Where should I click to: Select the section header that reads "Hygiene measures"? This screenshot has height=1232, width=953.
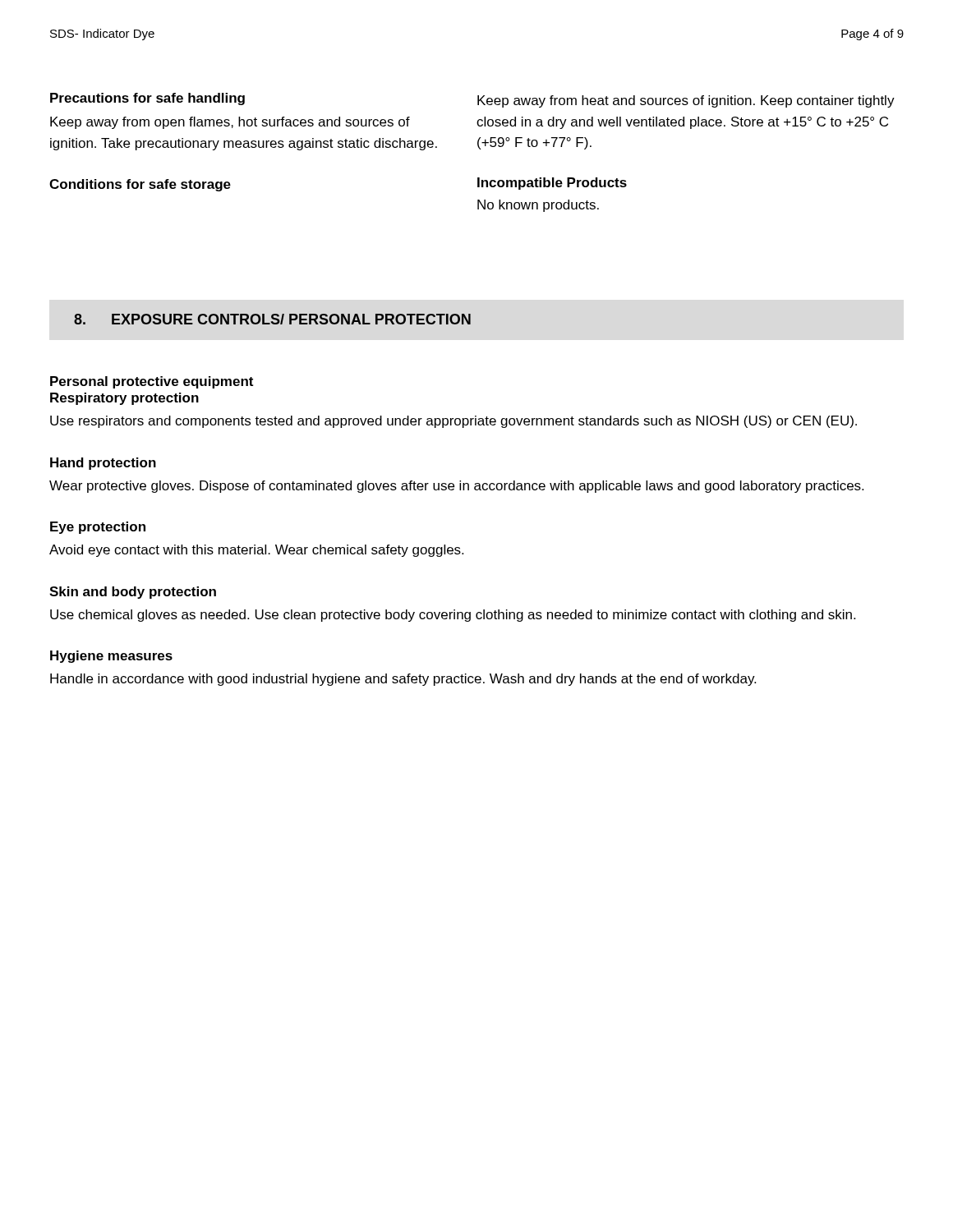tap(111, 656)
